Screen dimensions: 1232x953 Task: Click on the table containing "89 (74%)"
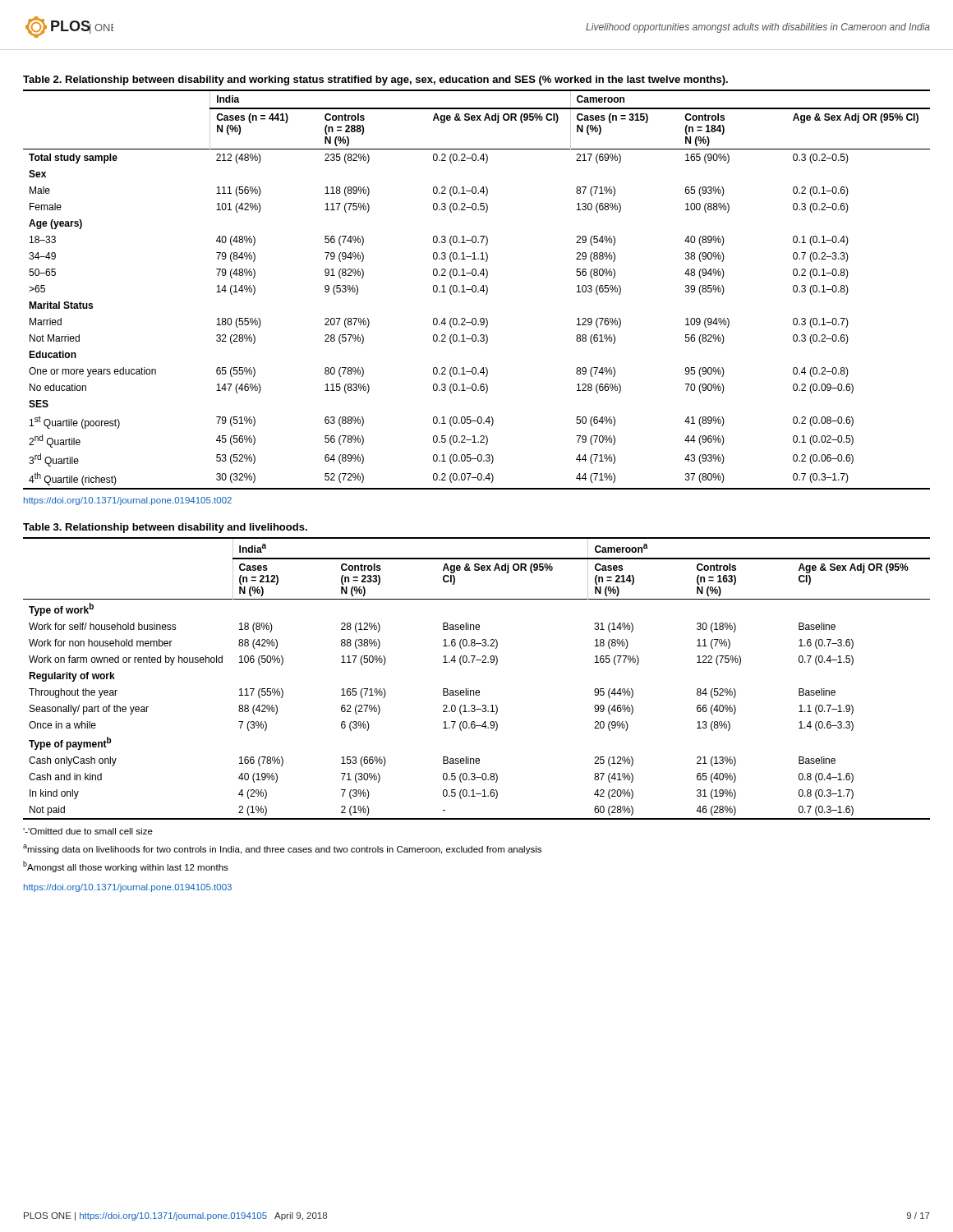[x=476, y=290]
